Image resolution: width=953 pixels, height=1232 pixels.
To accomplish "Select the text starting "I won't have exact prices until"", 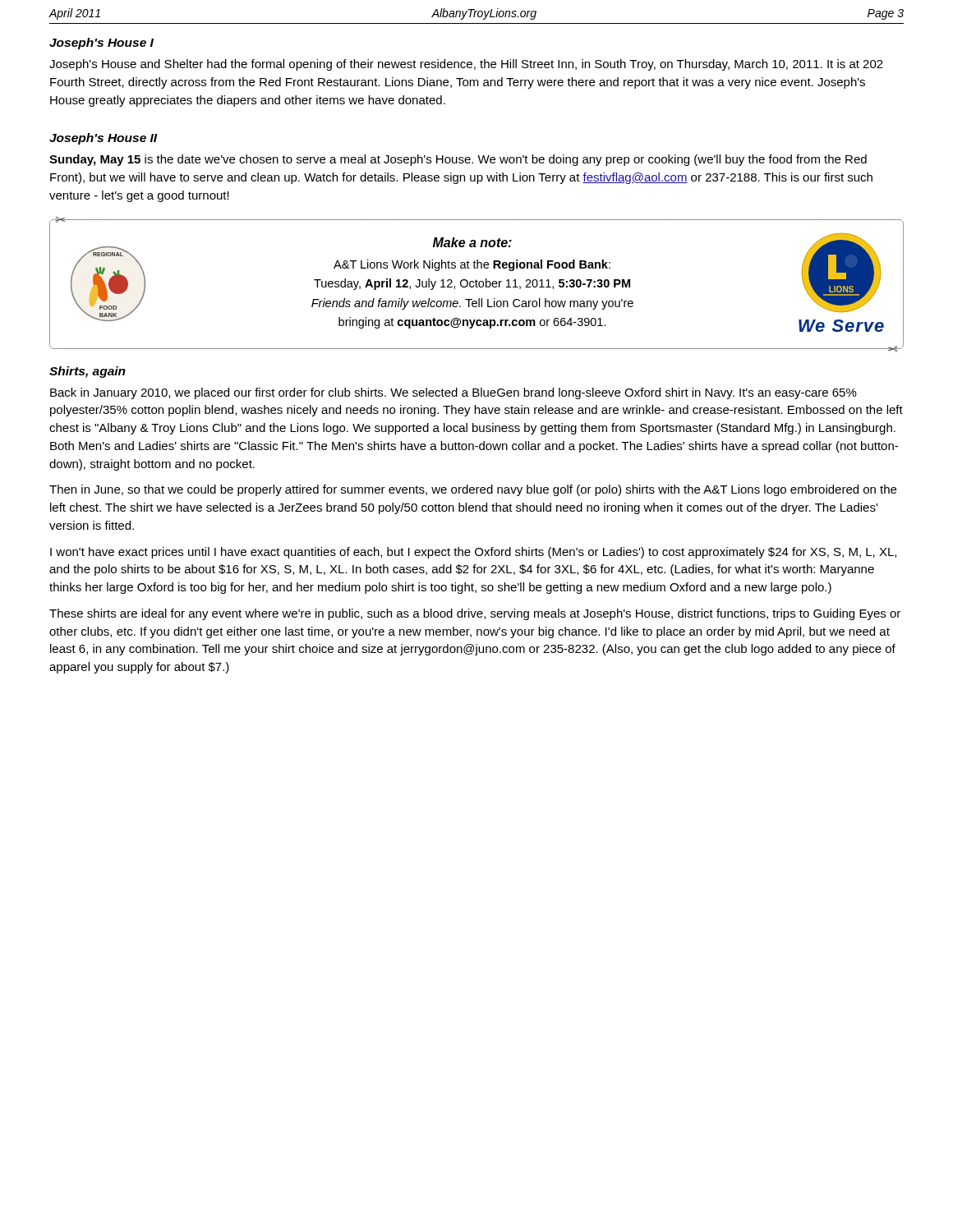I will (473, 569).
